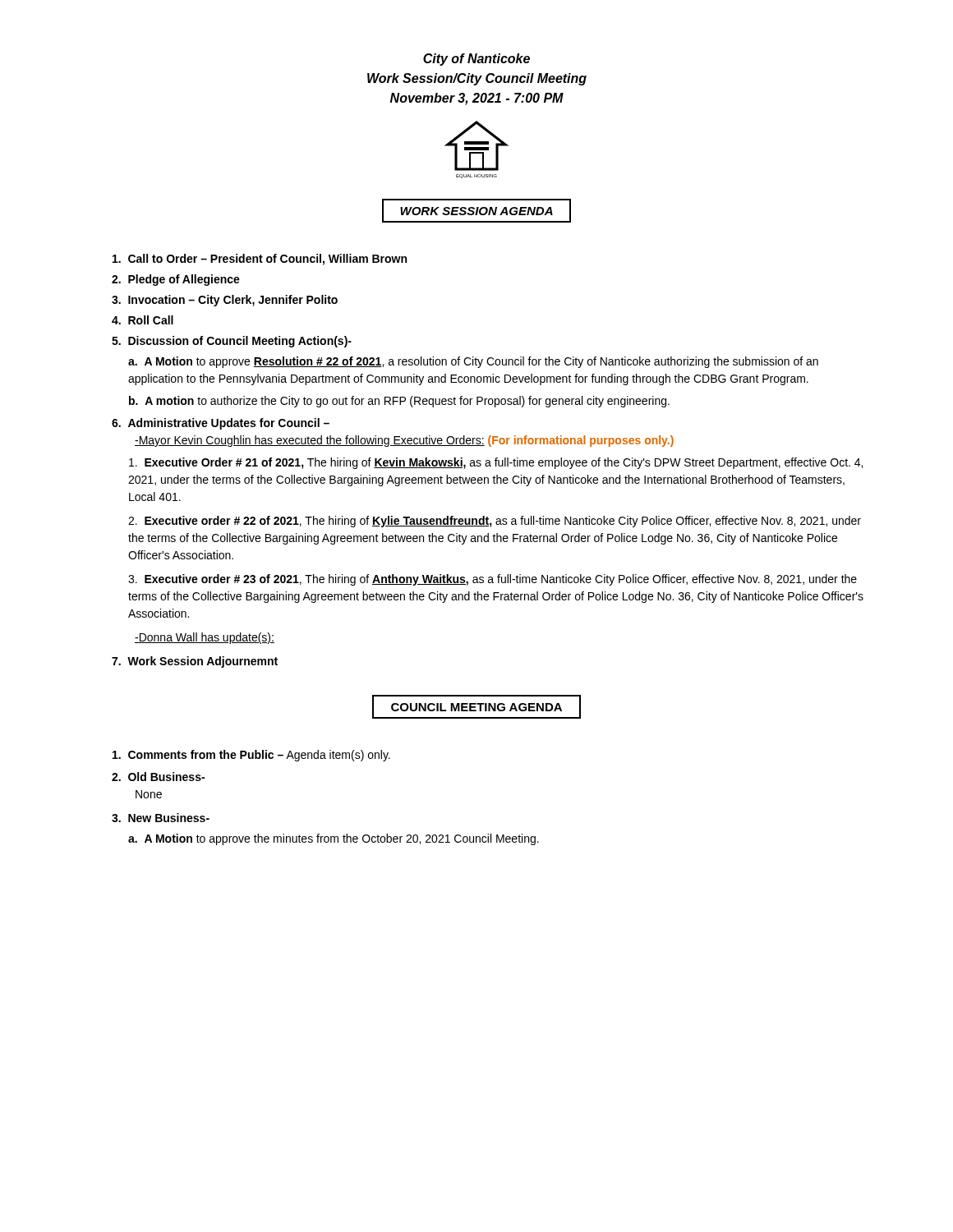Viewport: 953px width, 1232px height.
Task: Find the passage starting "Donna Wall has"
Action: pyautogui.click(x=205, y=637)
